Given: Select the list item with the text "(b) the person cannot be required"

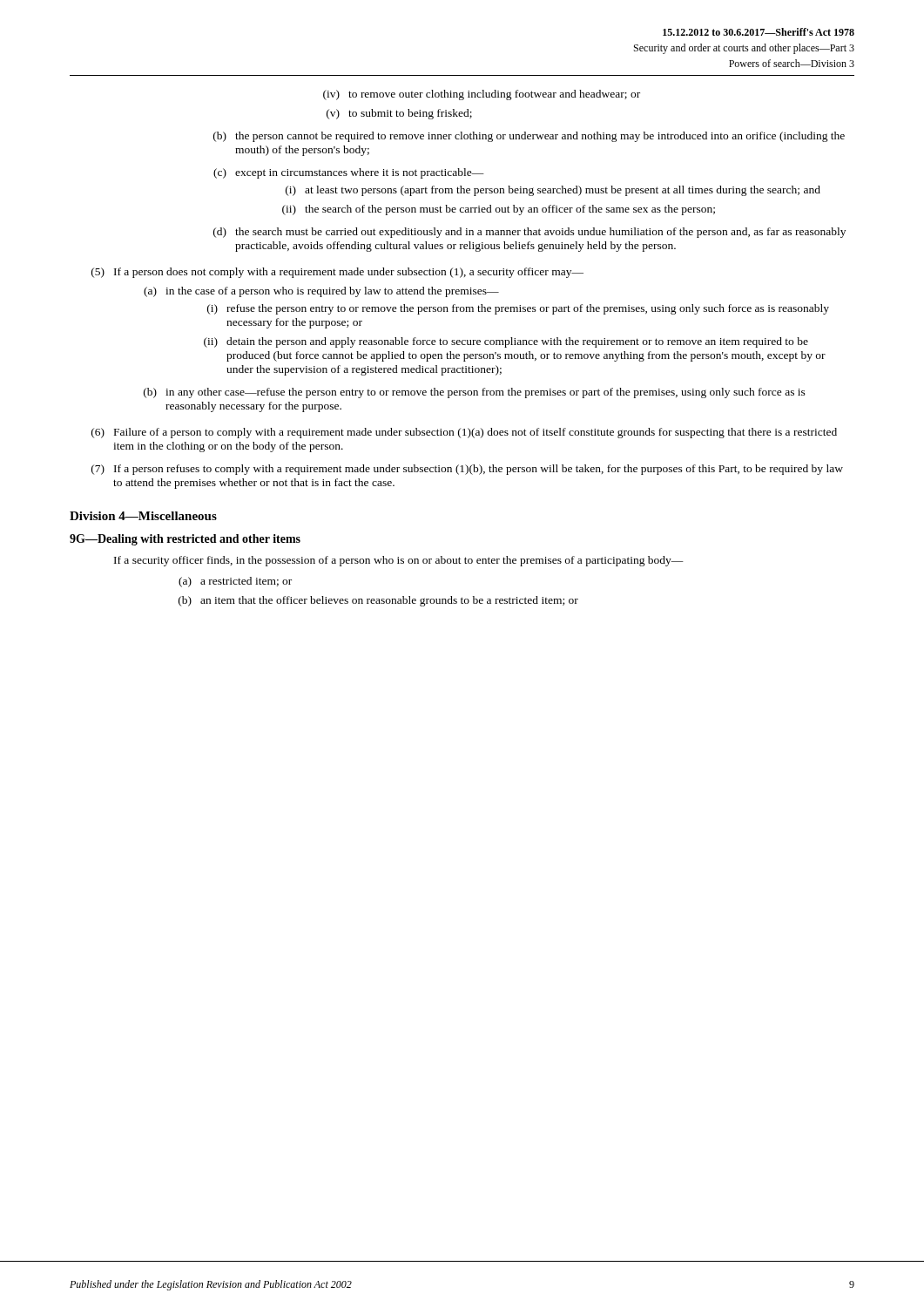Looking at the screenshot, I should click(x=523, y=143).
